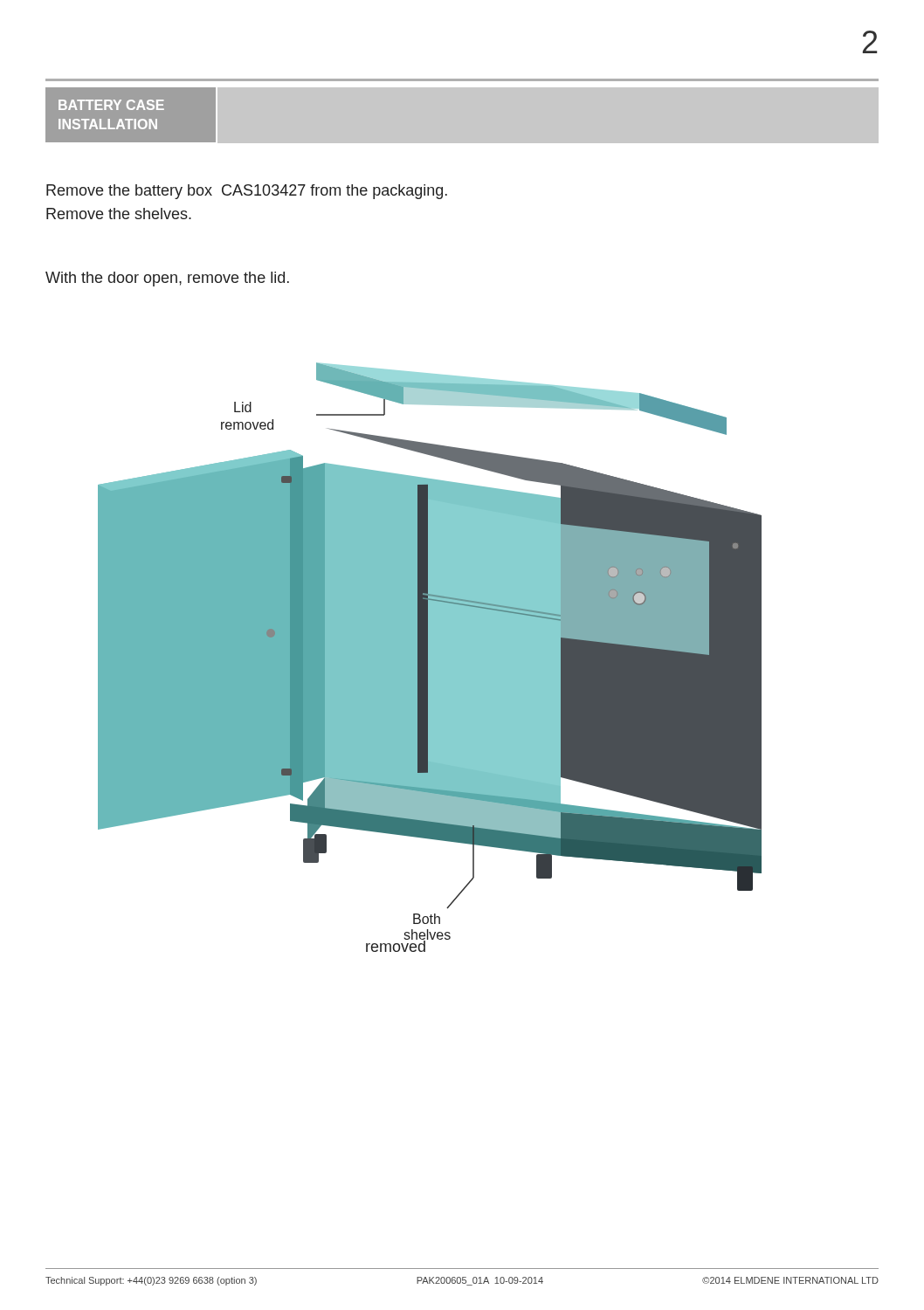Locate a engineering diagram

462,629
